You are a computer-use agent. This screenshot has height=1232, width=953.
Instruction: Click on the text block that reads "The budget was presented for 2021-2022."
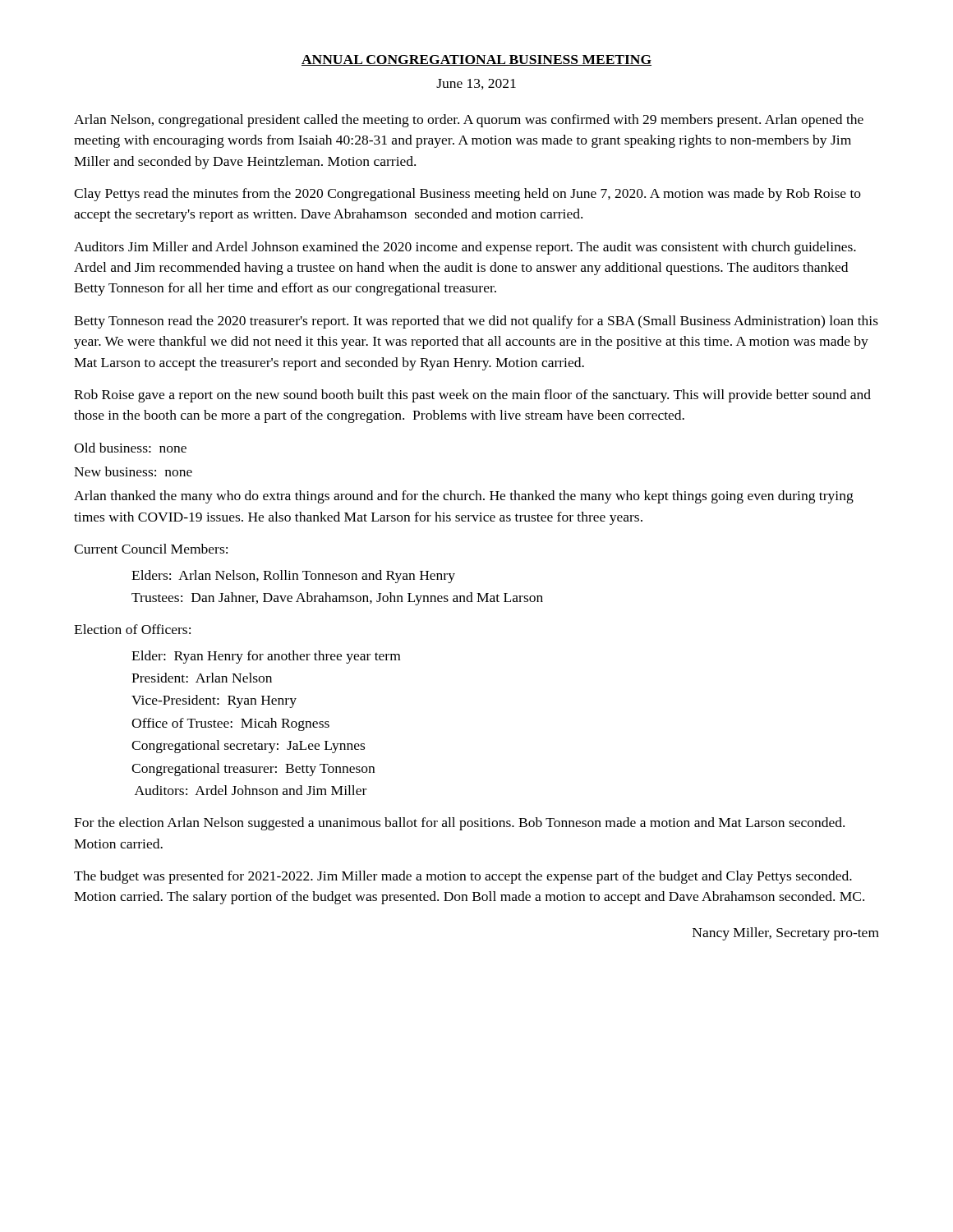pyautogui.click(x=470, y=886)
